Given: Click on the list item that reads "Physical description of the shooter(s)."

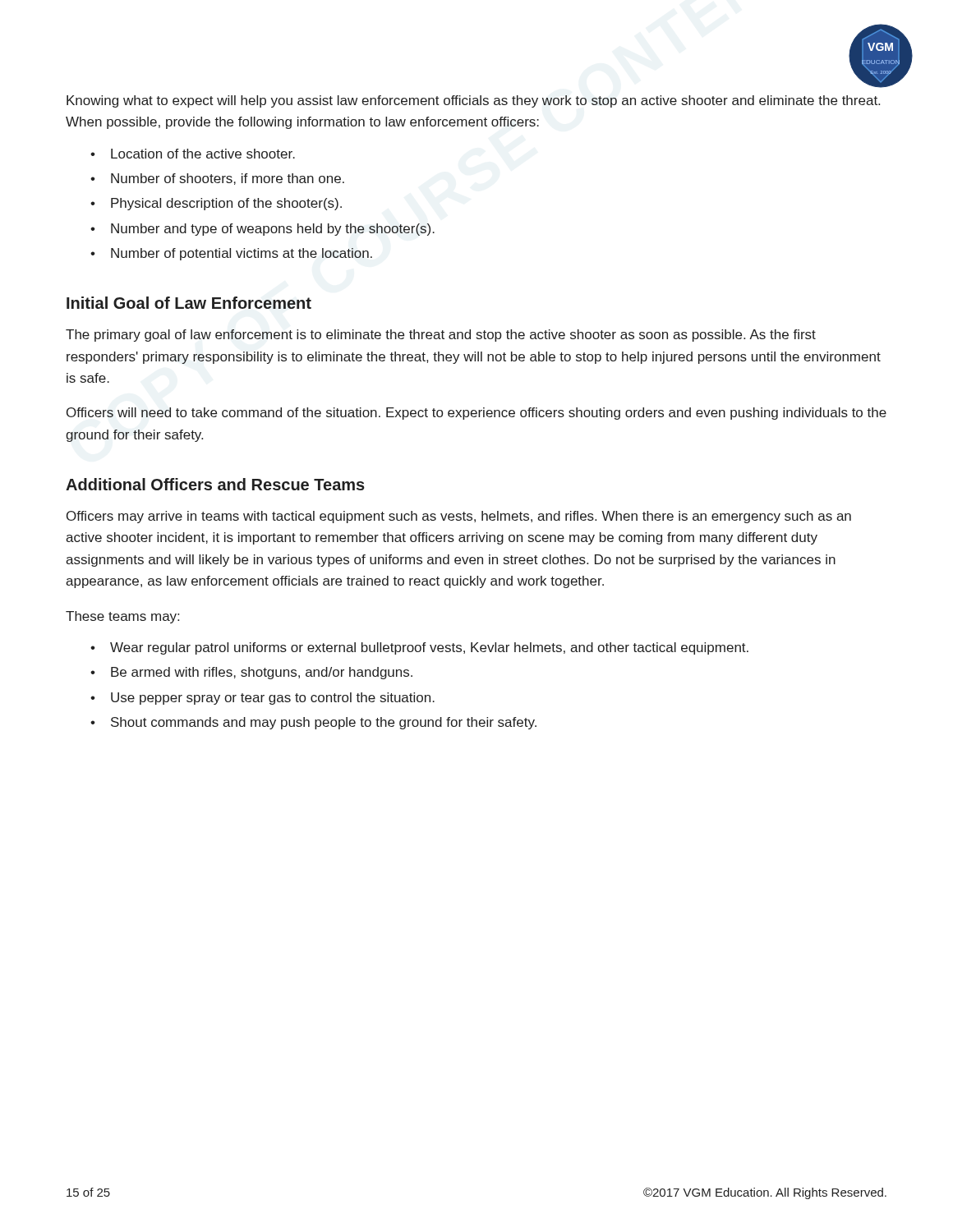Looking at the screenshot, I should click(x=227, y=204).
